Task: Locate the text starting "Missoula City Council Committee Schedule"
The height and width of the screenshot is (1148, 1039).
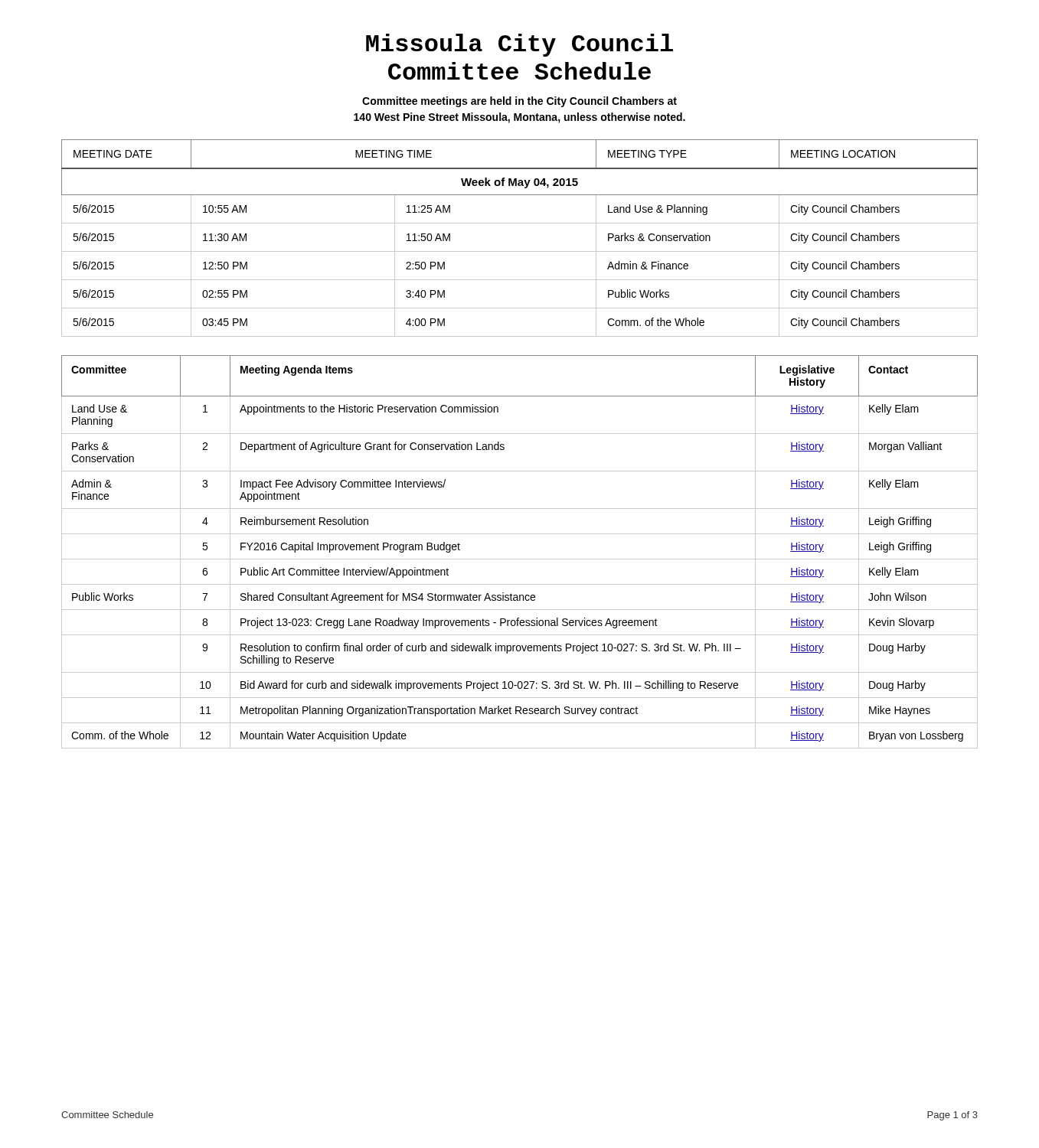Action: 520,59
